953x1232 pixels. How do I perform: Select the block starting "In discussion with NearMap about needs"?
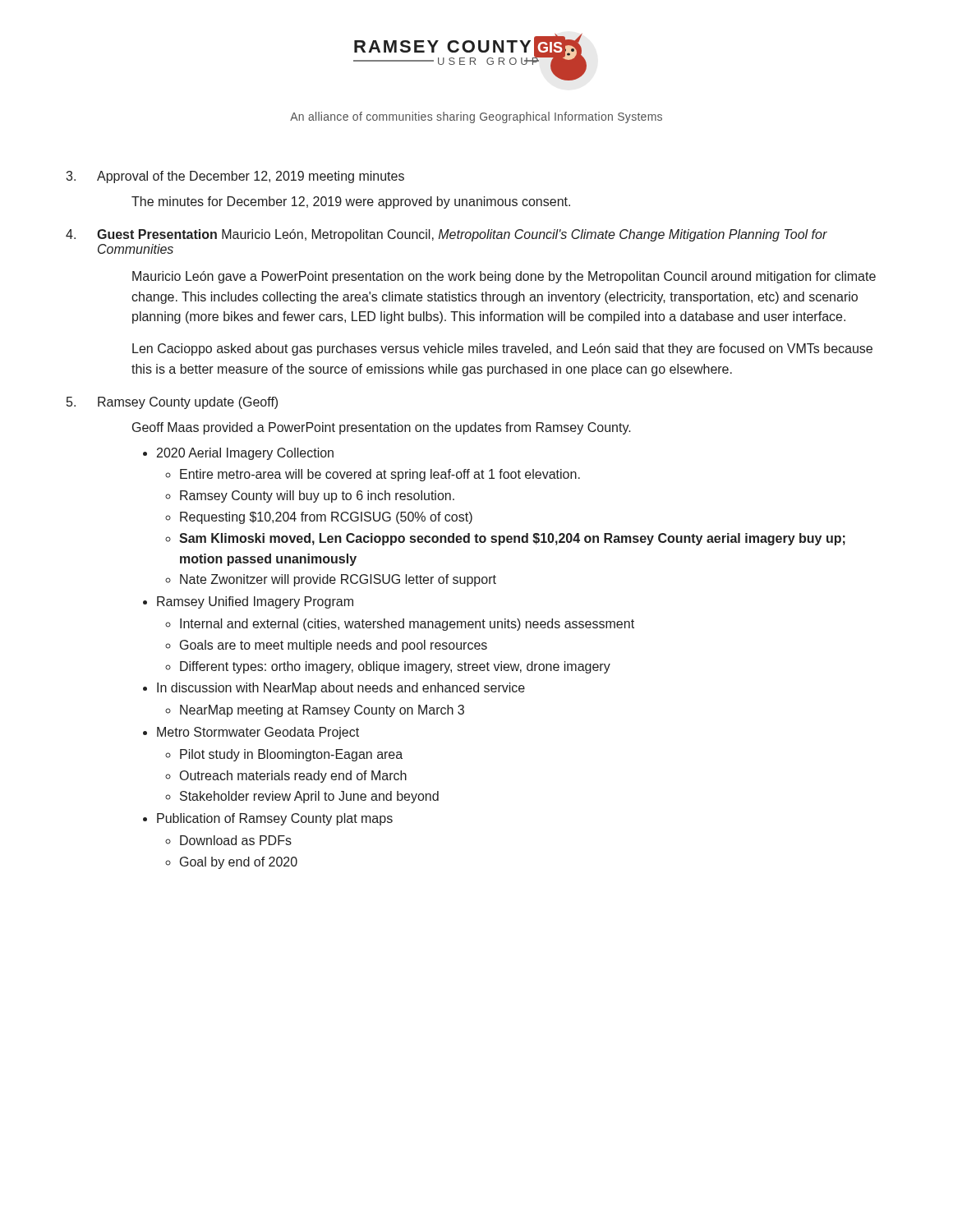point(522,701)
